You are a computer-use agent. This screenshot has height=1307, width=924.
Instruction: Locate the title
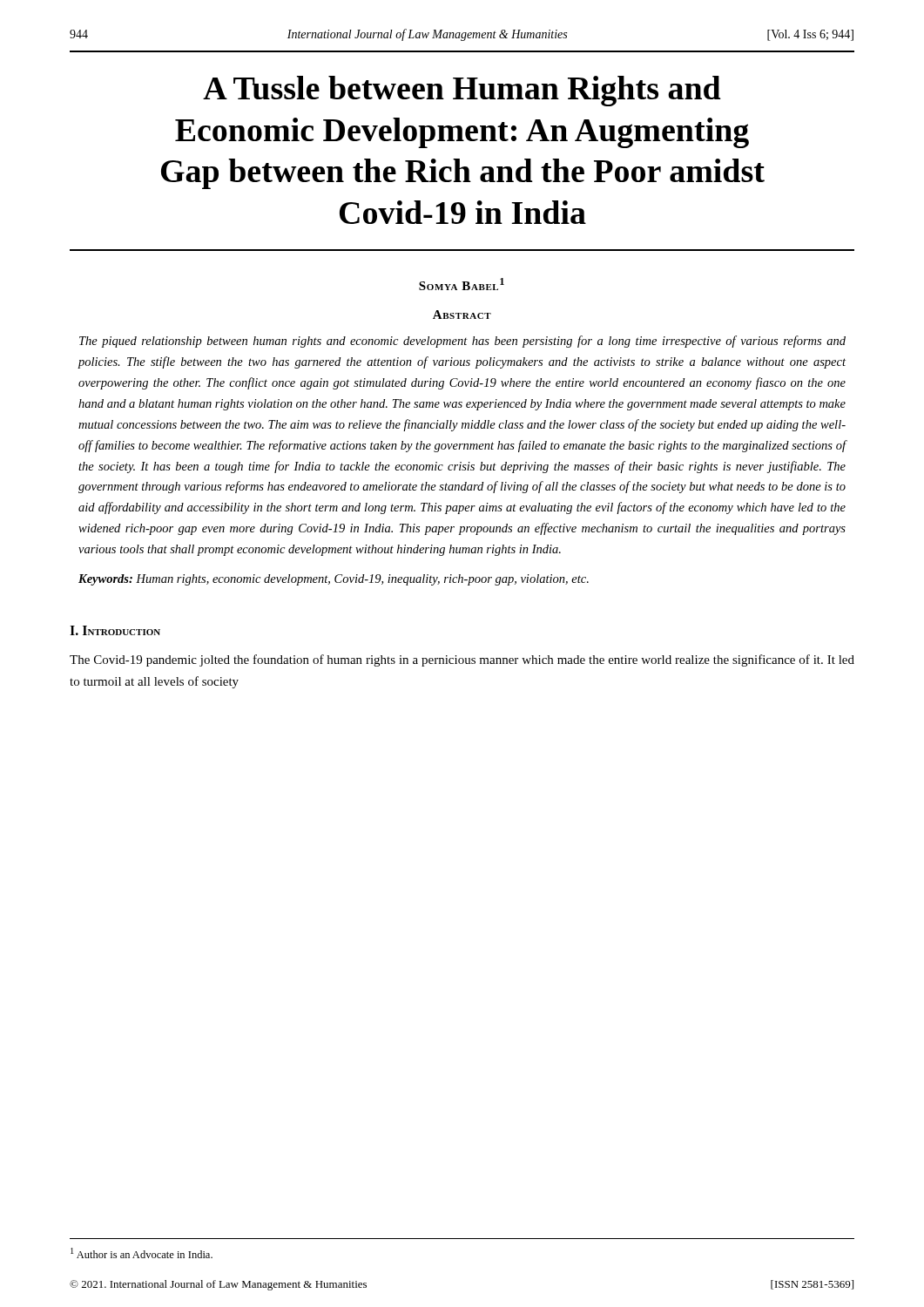tap(462, 151)
